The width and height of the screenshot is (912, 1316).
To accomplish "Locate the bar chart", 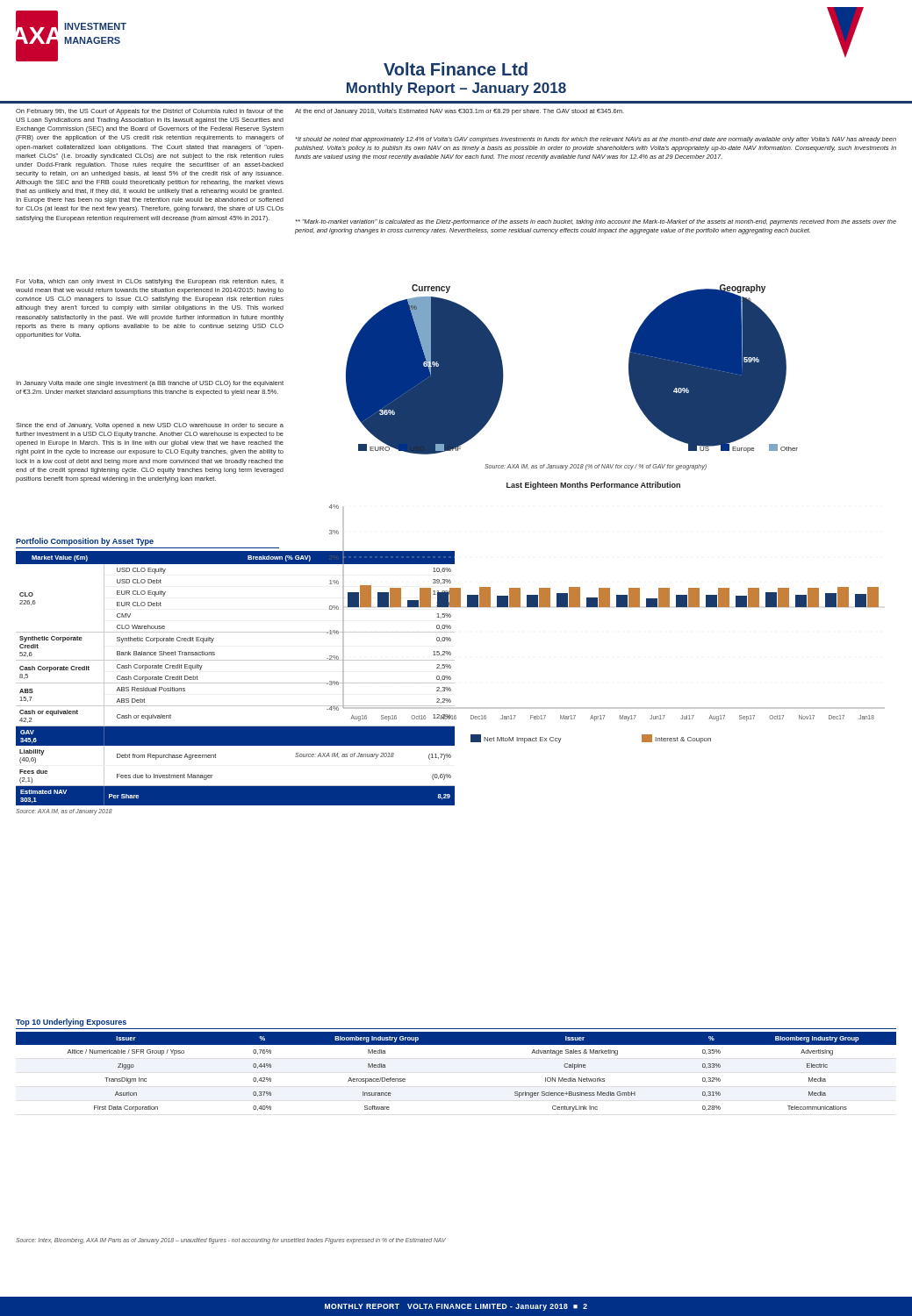I will tap(593, 629).
